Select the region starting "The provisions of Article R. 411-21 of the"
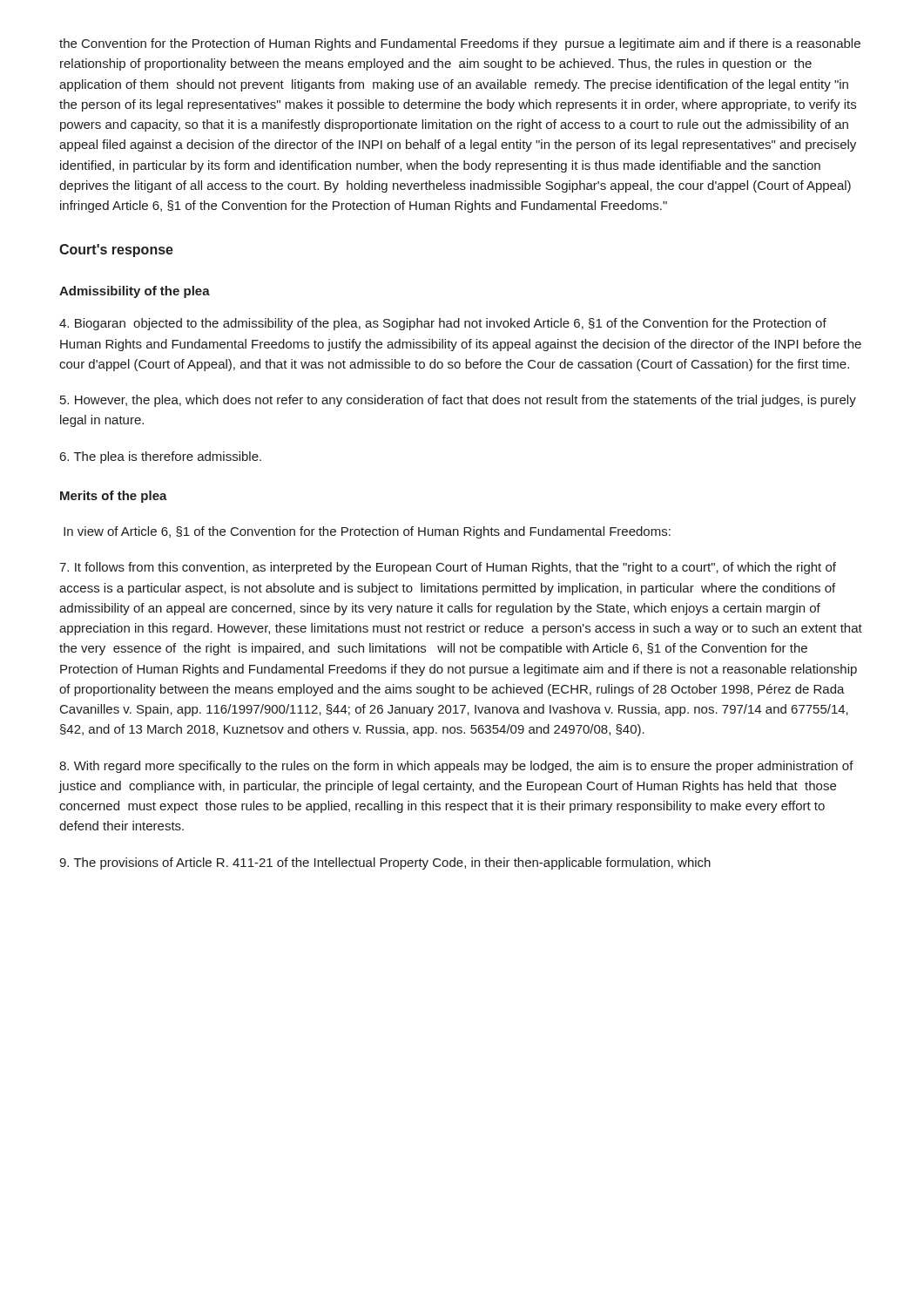924x1307 pixels. tap(462, 862)
